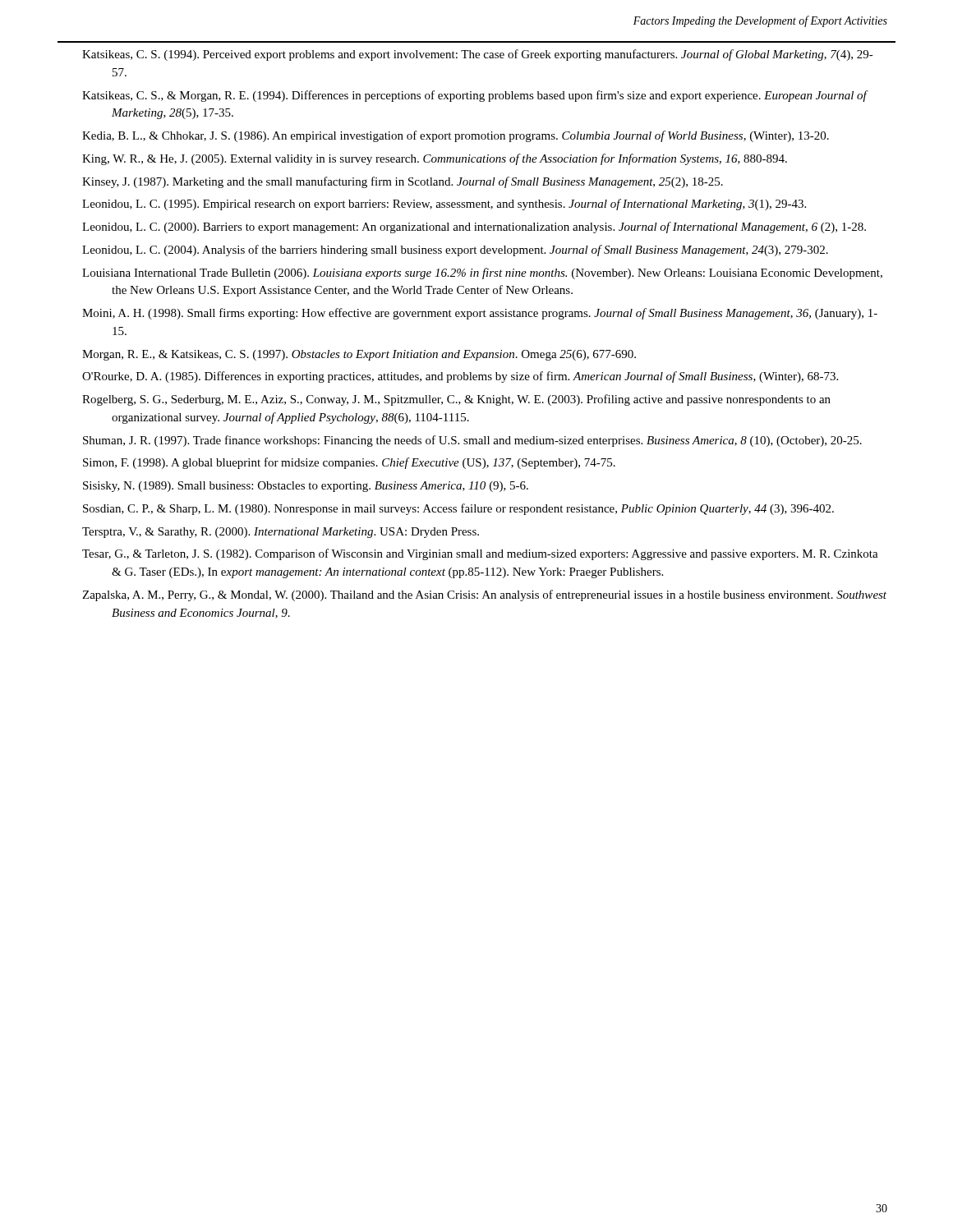Viewport: 953px width, 1232px height.
Task: Find the list item that reads "Moini, A. H."
Action: [x=480, y=322]
